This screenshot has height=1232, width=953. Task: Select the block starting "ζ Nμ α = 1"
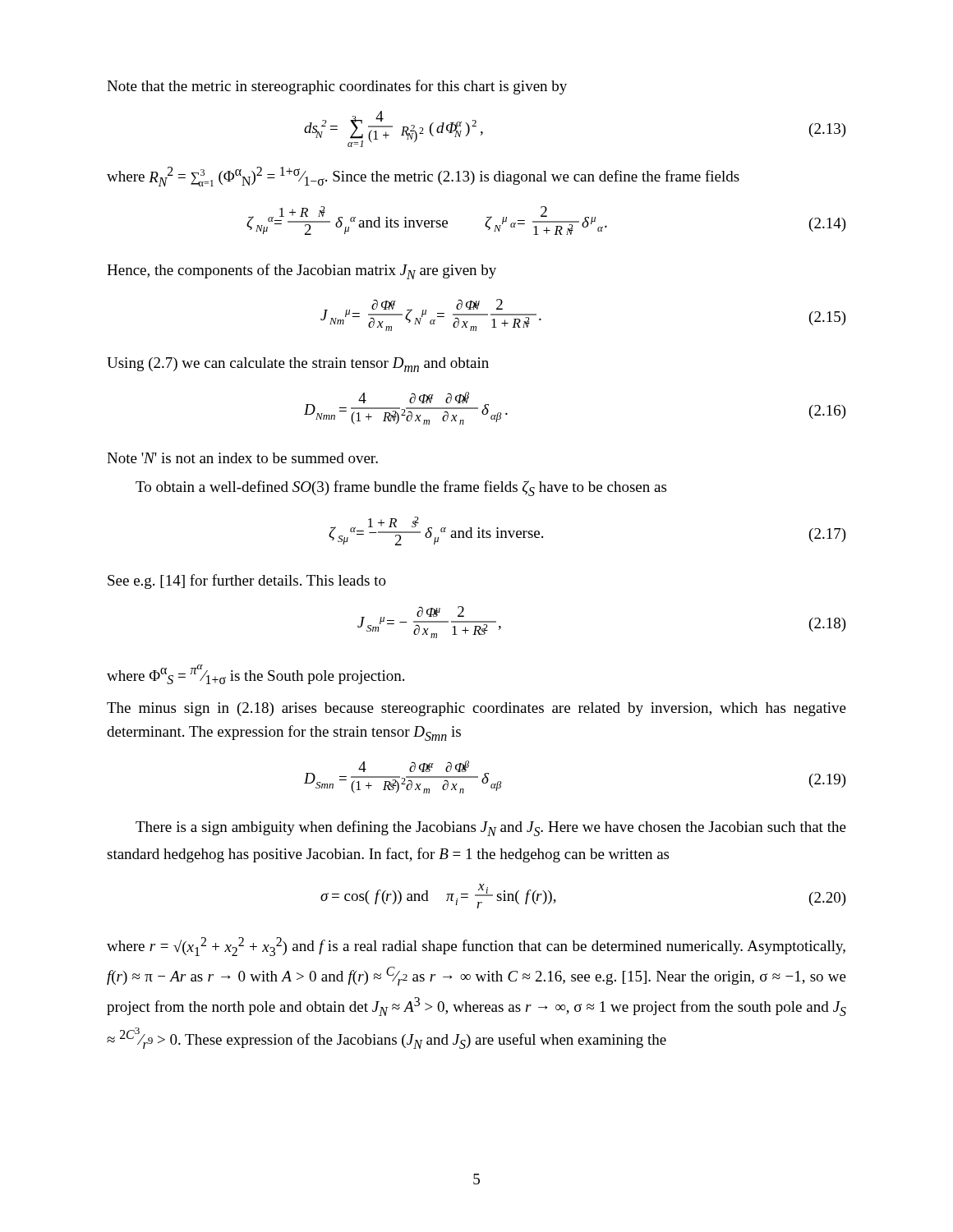(546, 223)
